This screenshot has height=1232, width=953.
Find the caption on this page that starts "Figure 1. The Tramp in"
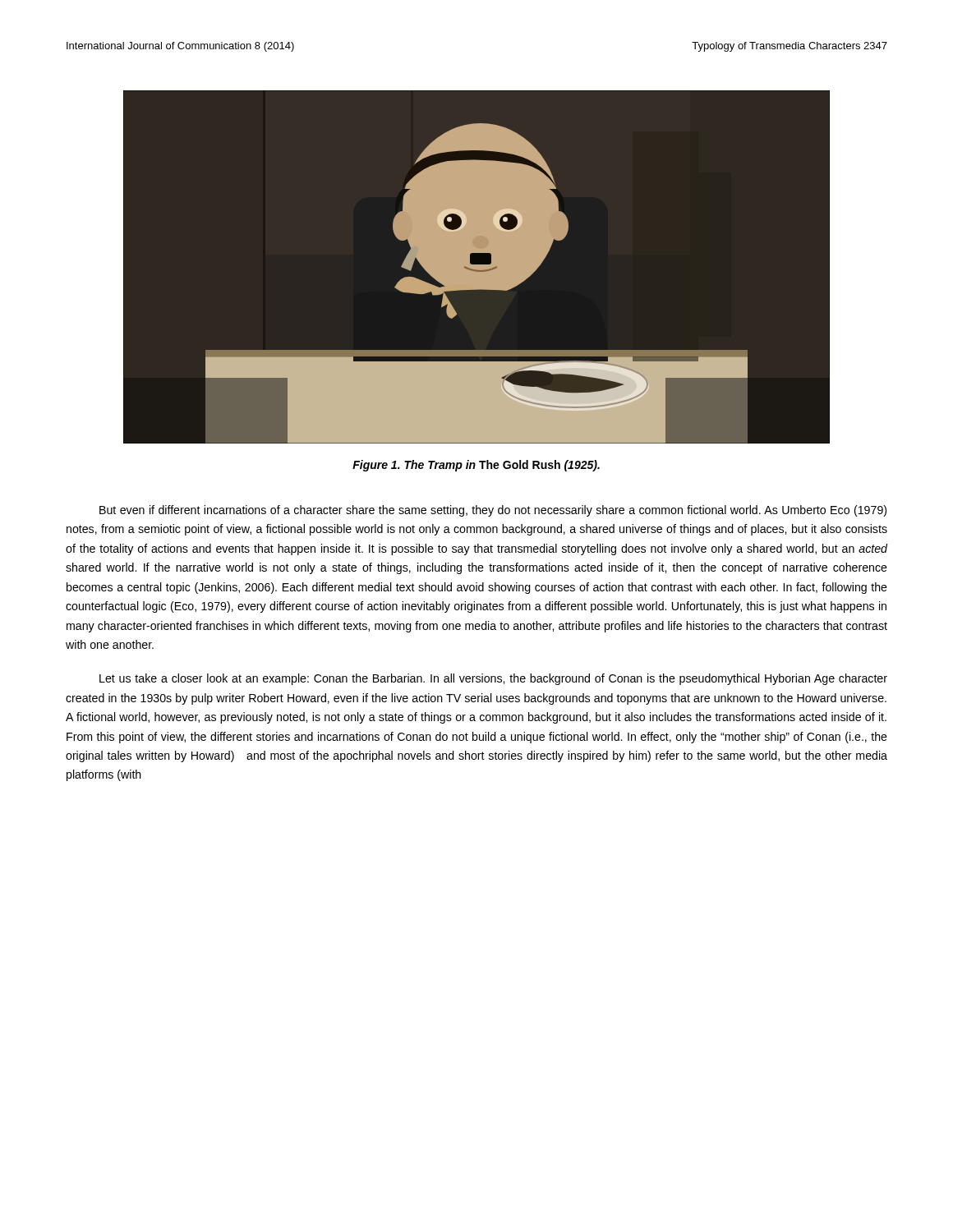[x=476, y=465]
